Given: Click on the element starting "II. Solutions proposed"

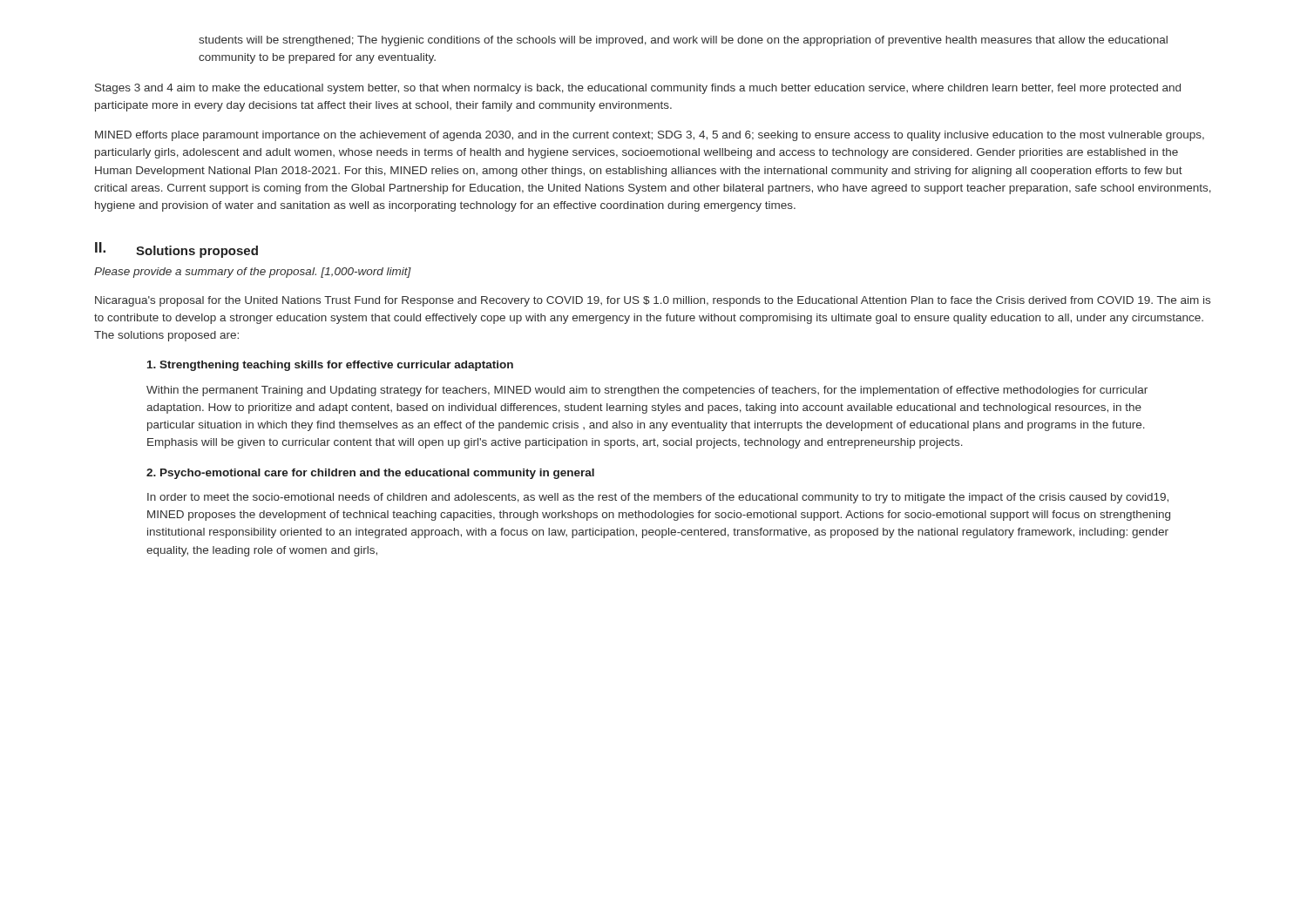Looking at the screenshot, I should point(176,250).
